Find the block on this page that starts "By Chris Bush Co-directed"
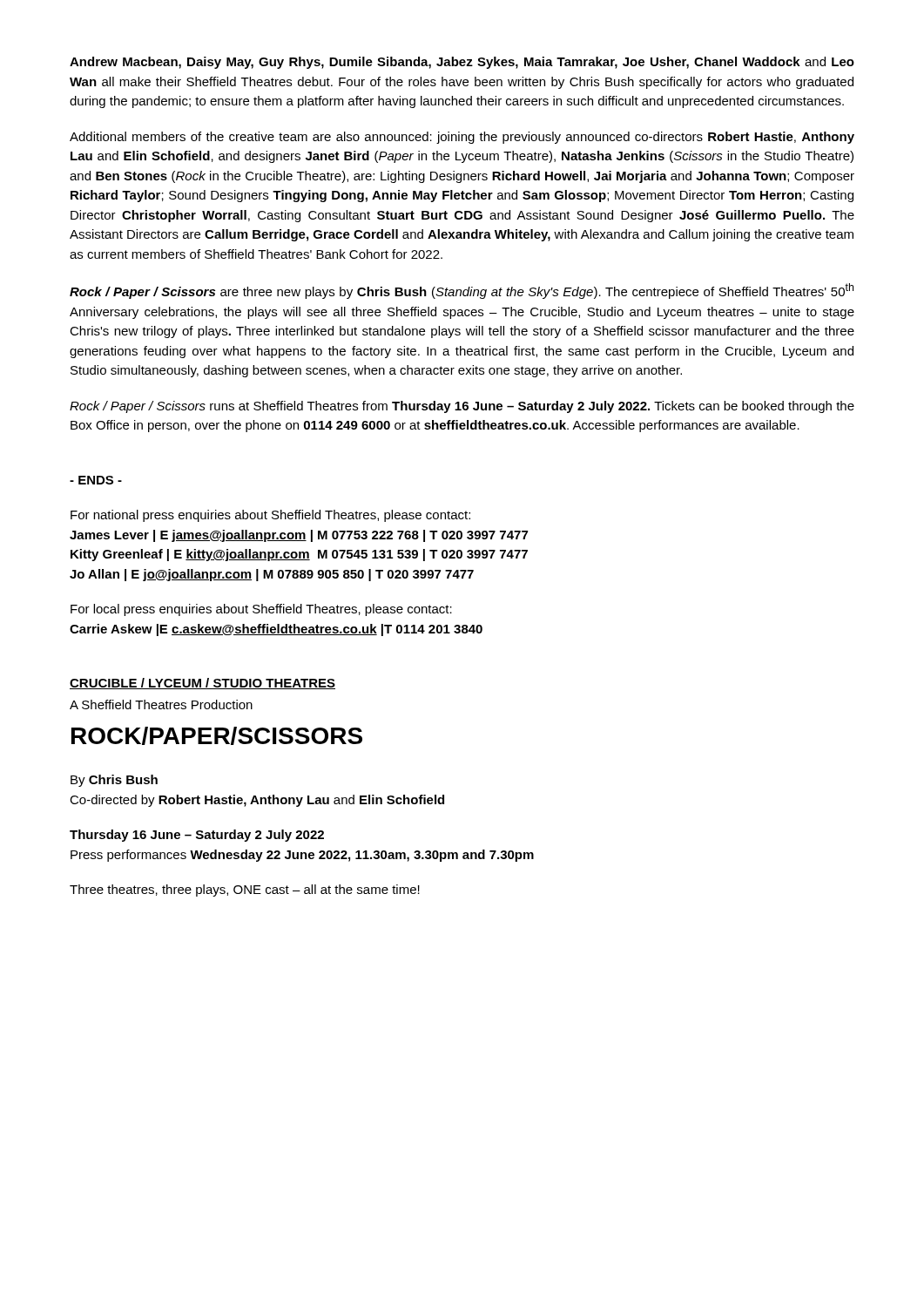The width and height of the screenshot is (924, 1307). [257, 789]
